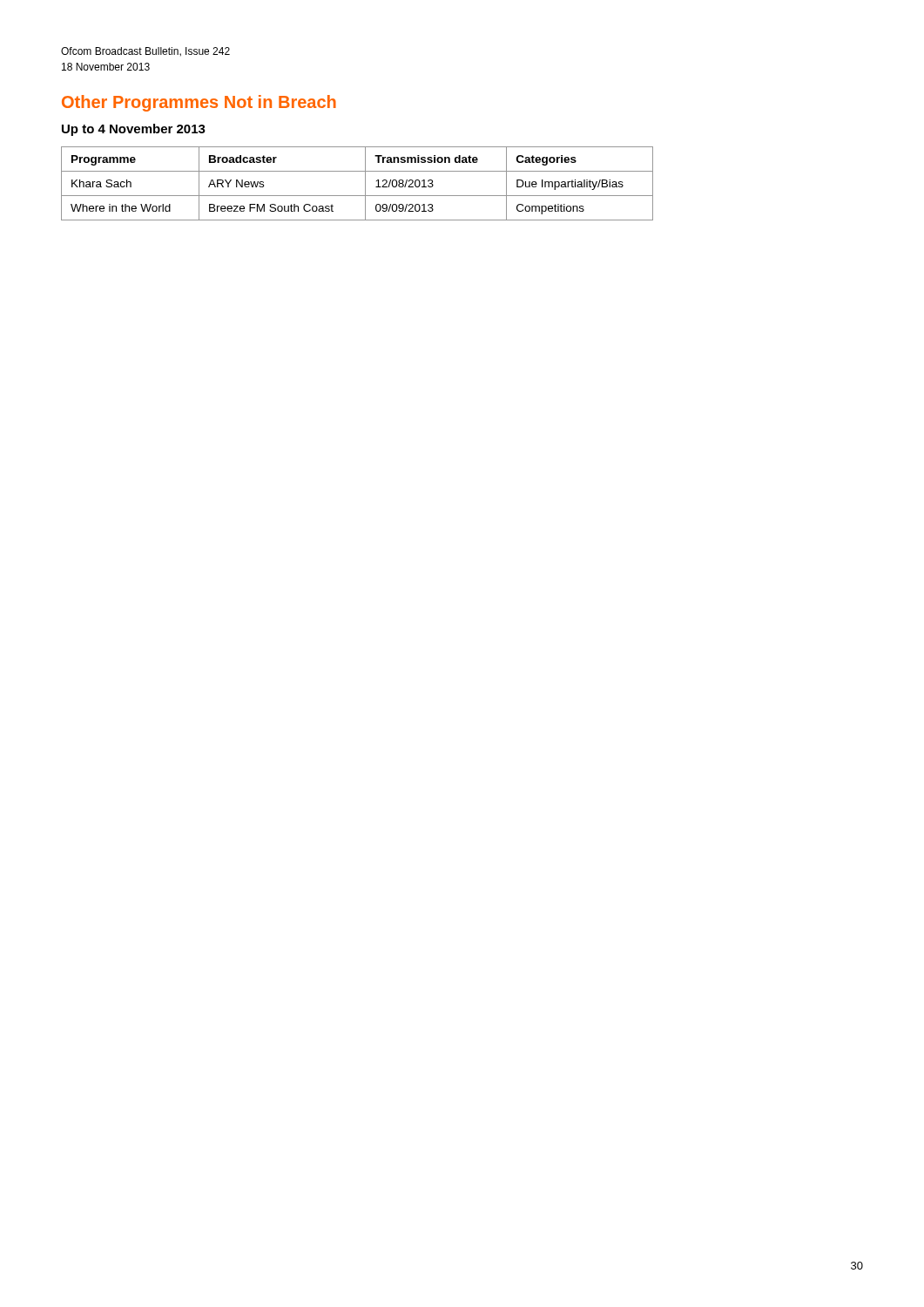Select the table

click(x=462, y=183)
